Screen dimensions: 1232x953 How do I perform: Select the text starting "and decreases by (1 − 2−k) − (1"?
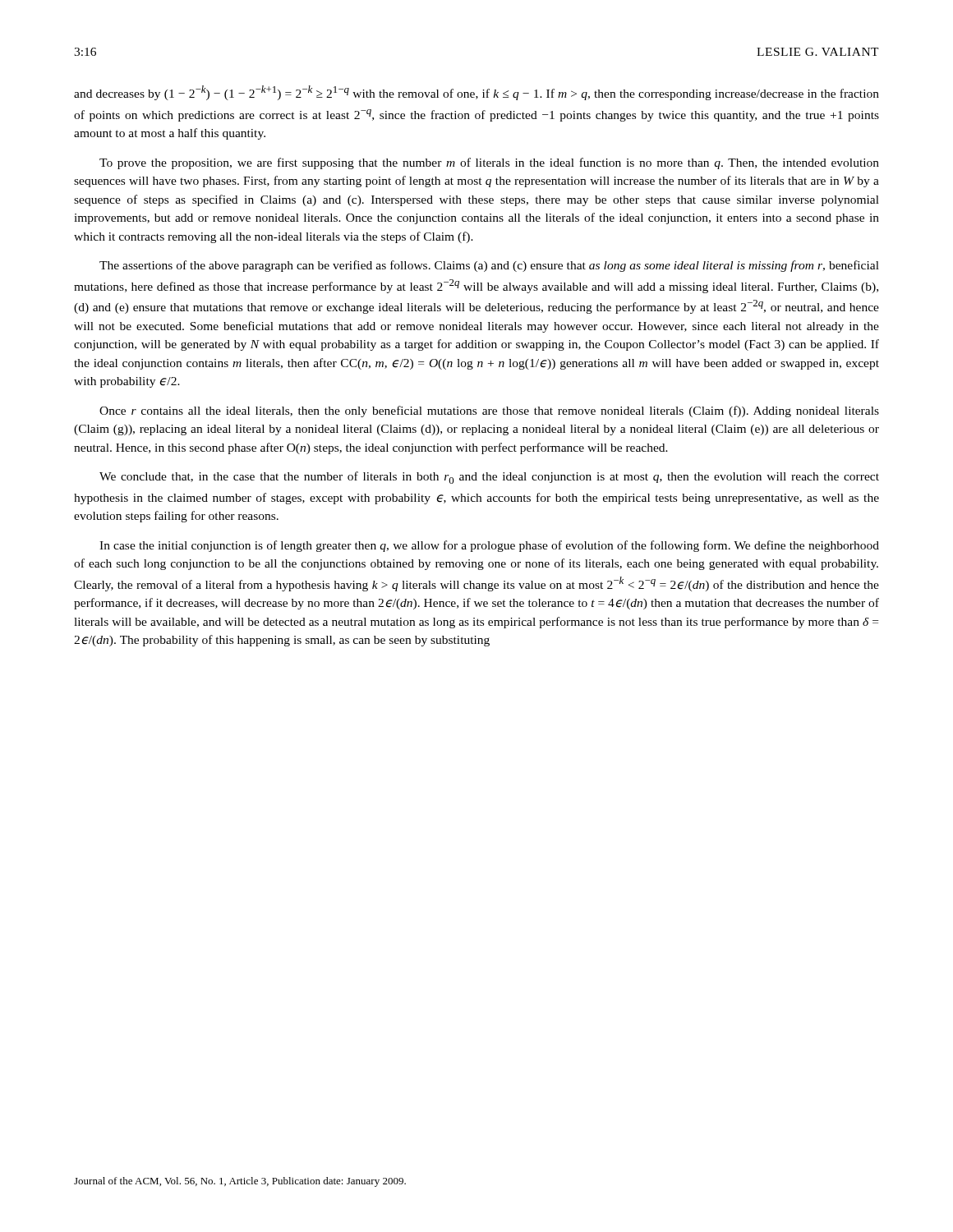coord(476,111)
